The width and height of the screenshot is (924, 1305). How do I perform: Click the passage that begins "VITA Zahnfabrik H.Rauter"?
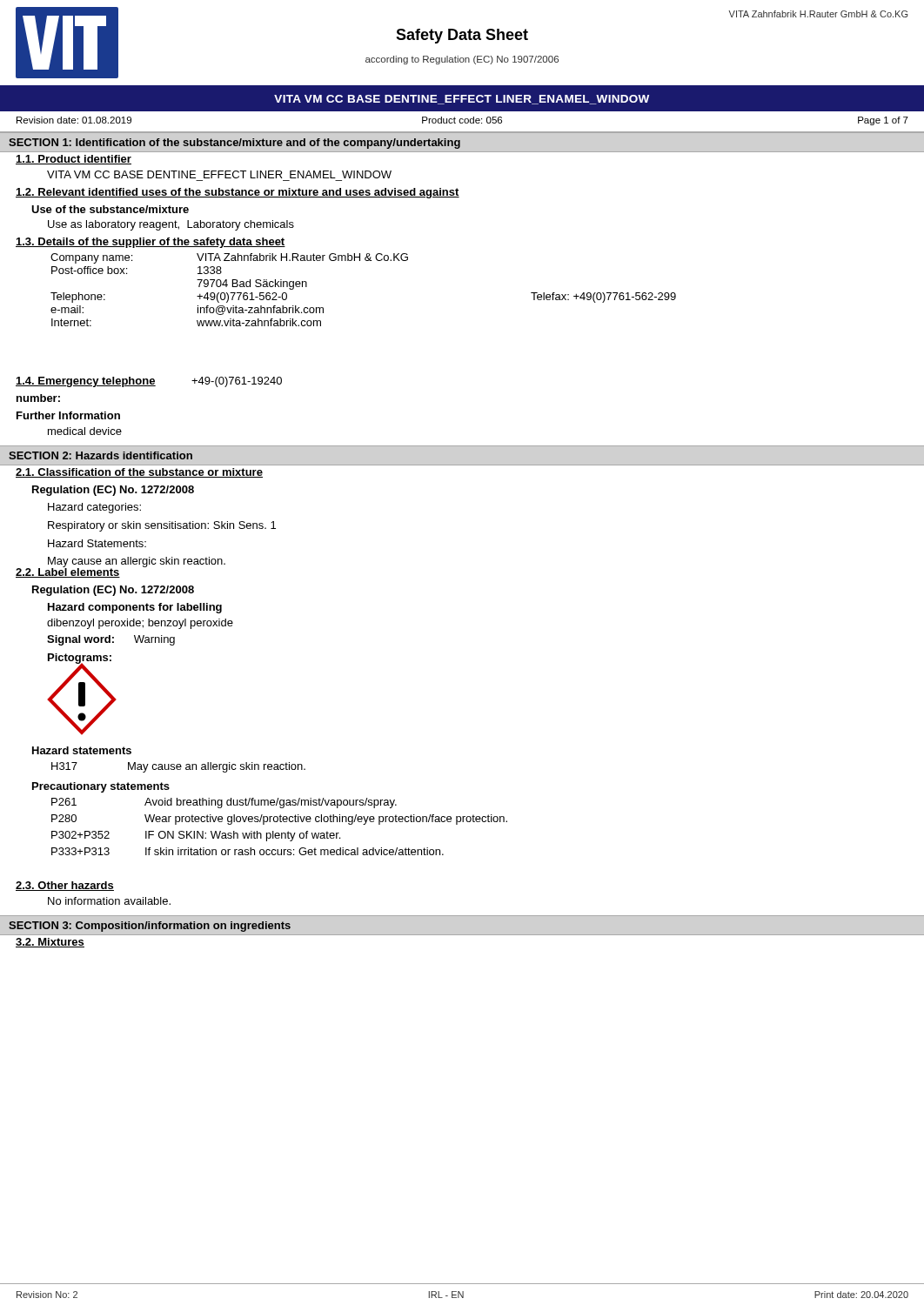click(x=819, y=14)
